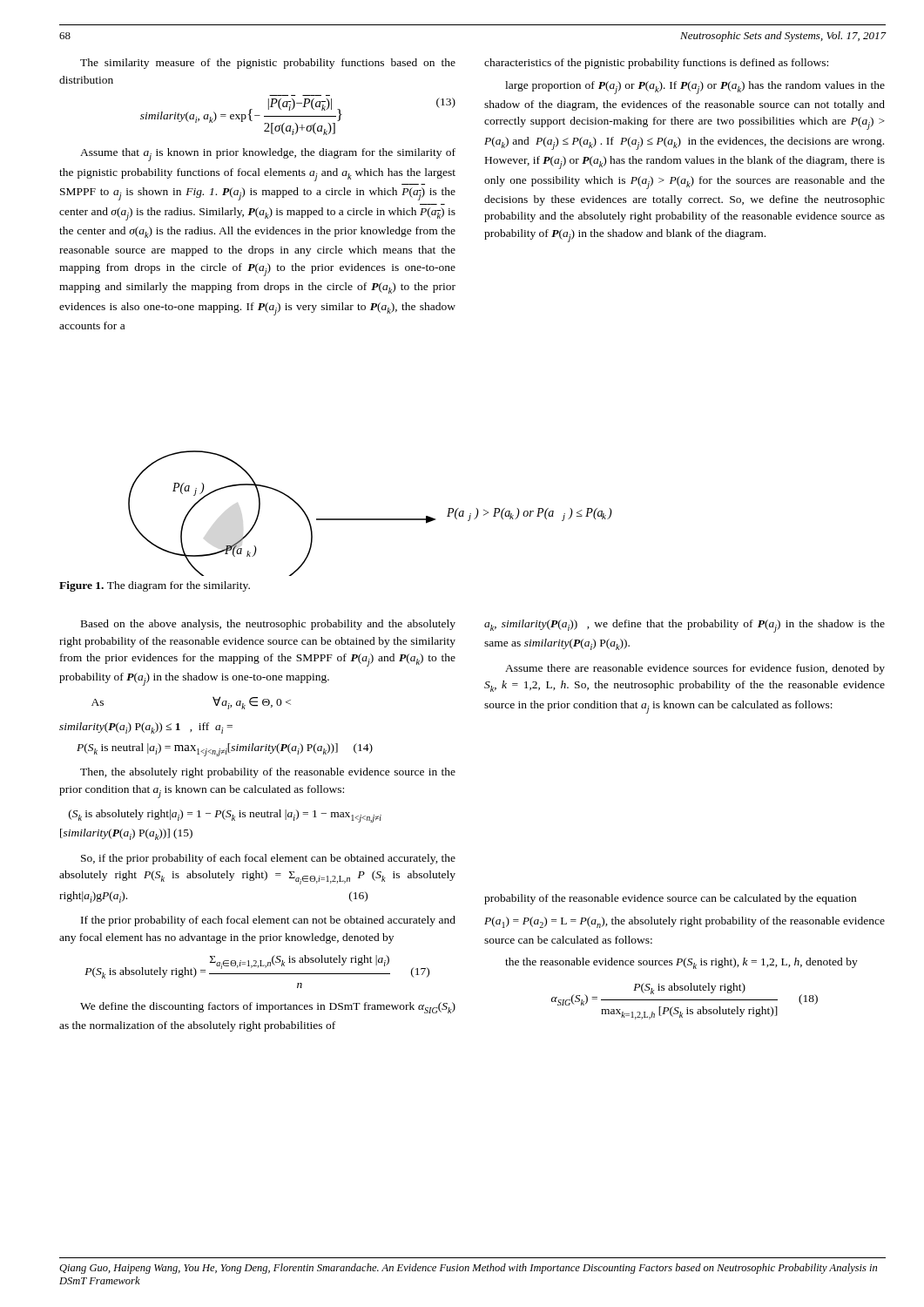Find the formula on this page that starts "similarity(ai, ak) = exp{−"

click(298, 115)
